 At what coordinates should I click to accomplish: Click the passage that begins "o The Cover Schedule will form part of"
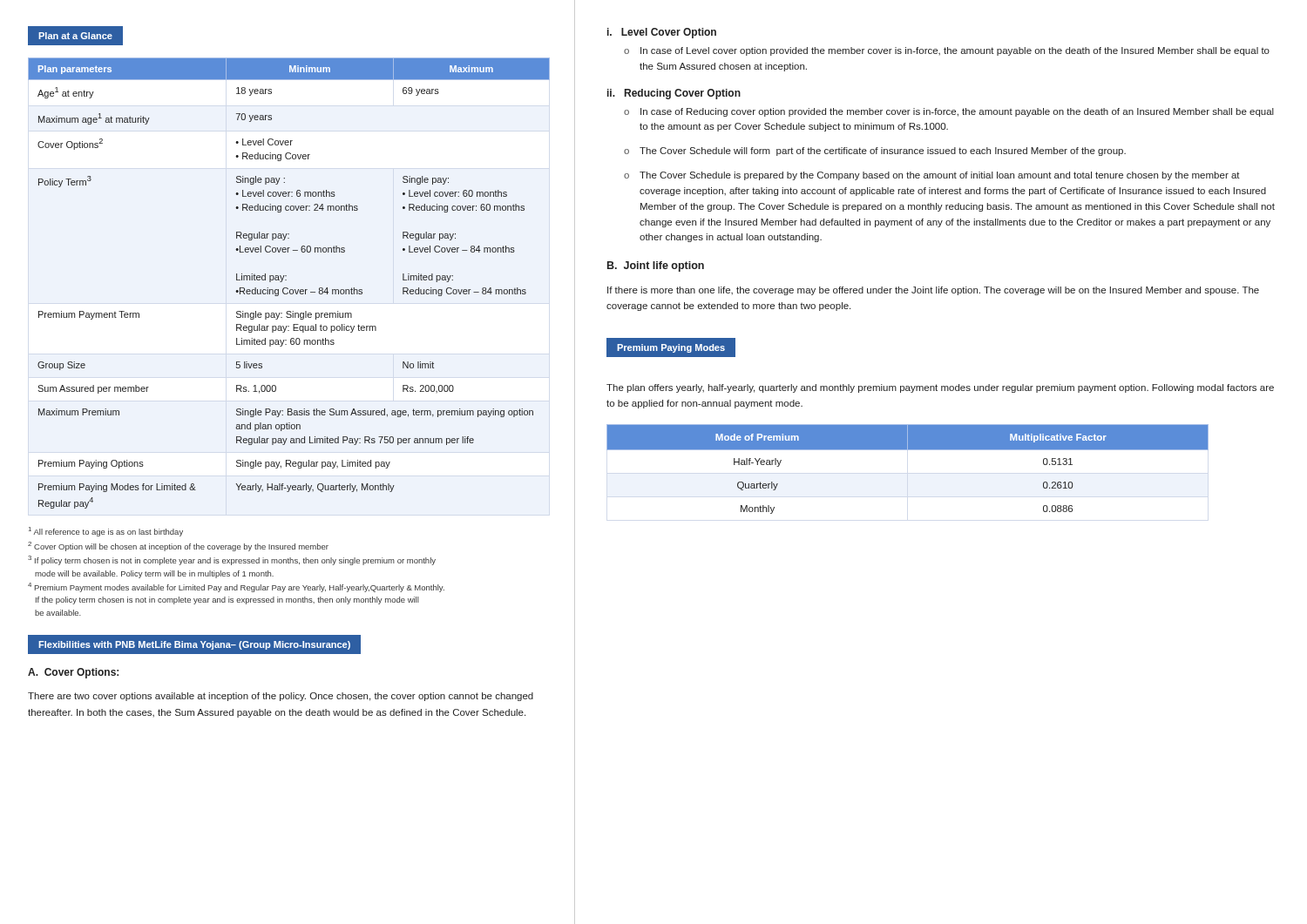pos(941,152)
